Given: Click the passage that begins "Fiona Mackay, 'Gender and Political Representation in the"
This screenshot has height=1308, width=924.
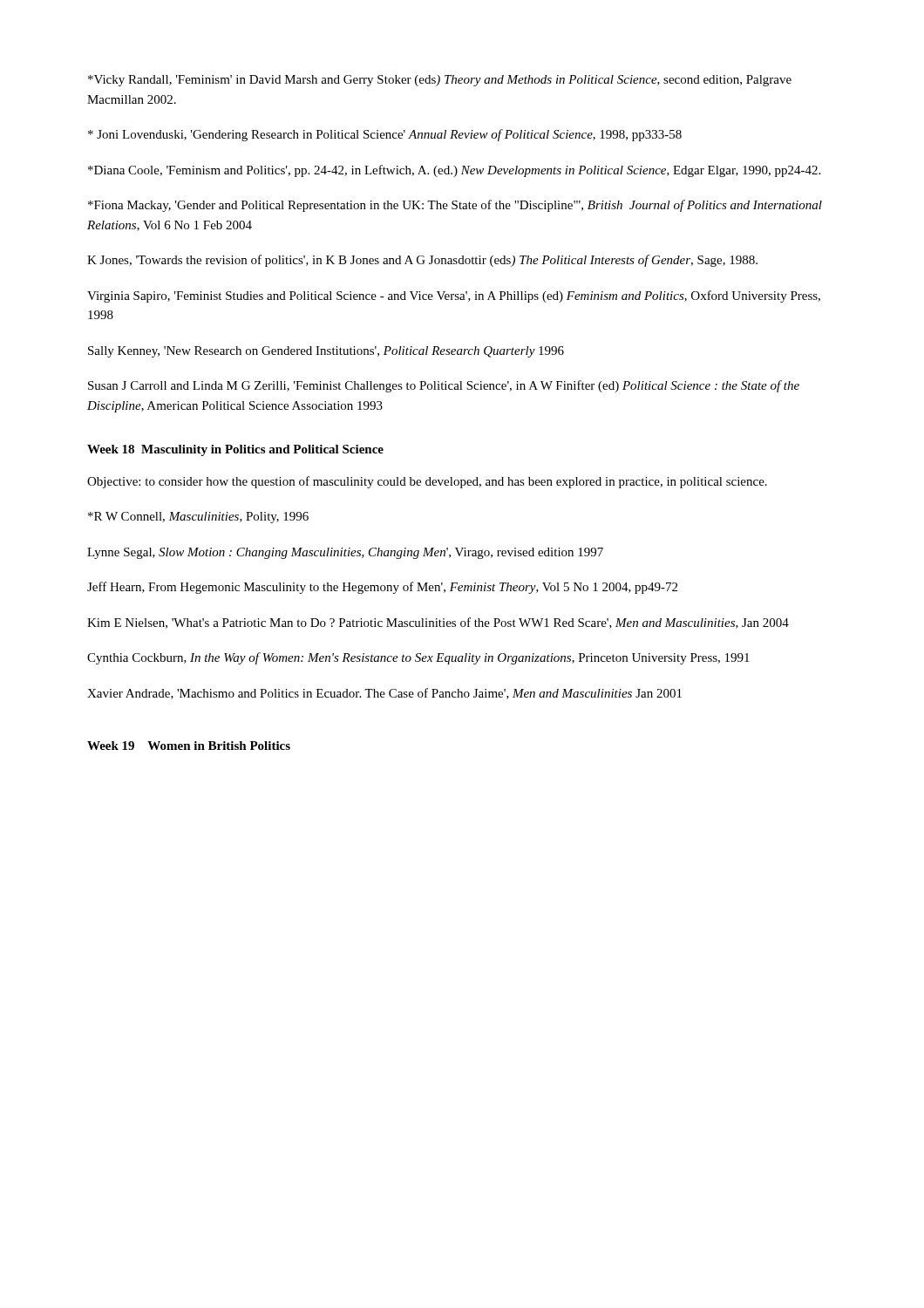Looking at the screenshot, I should (455, 215).
